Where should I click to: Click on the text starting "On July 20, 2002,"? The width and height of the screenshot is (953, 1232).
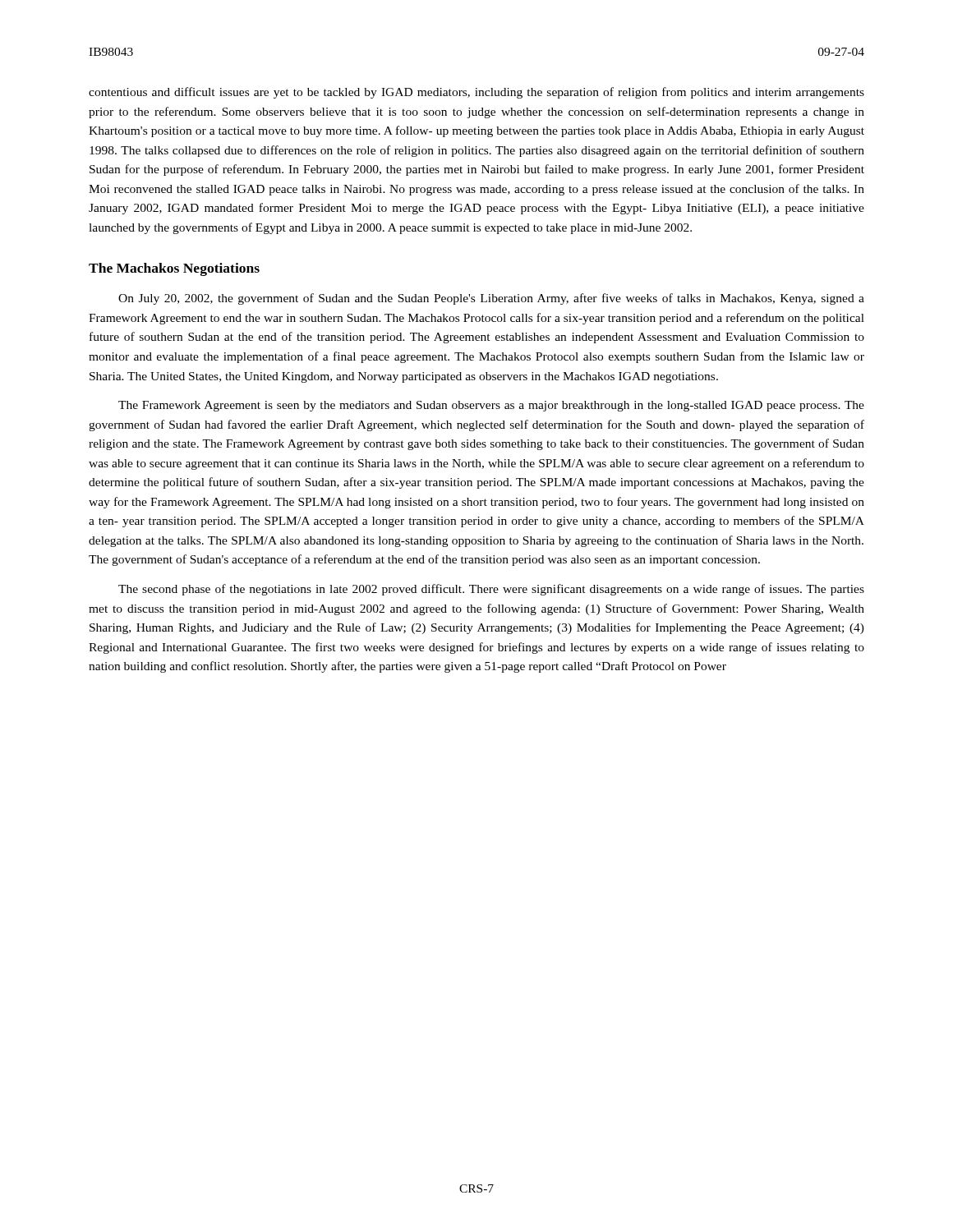coord(476,337)
